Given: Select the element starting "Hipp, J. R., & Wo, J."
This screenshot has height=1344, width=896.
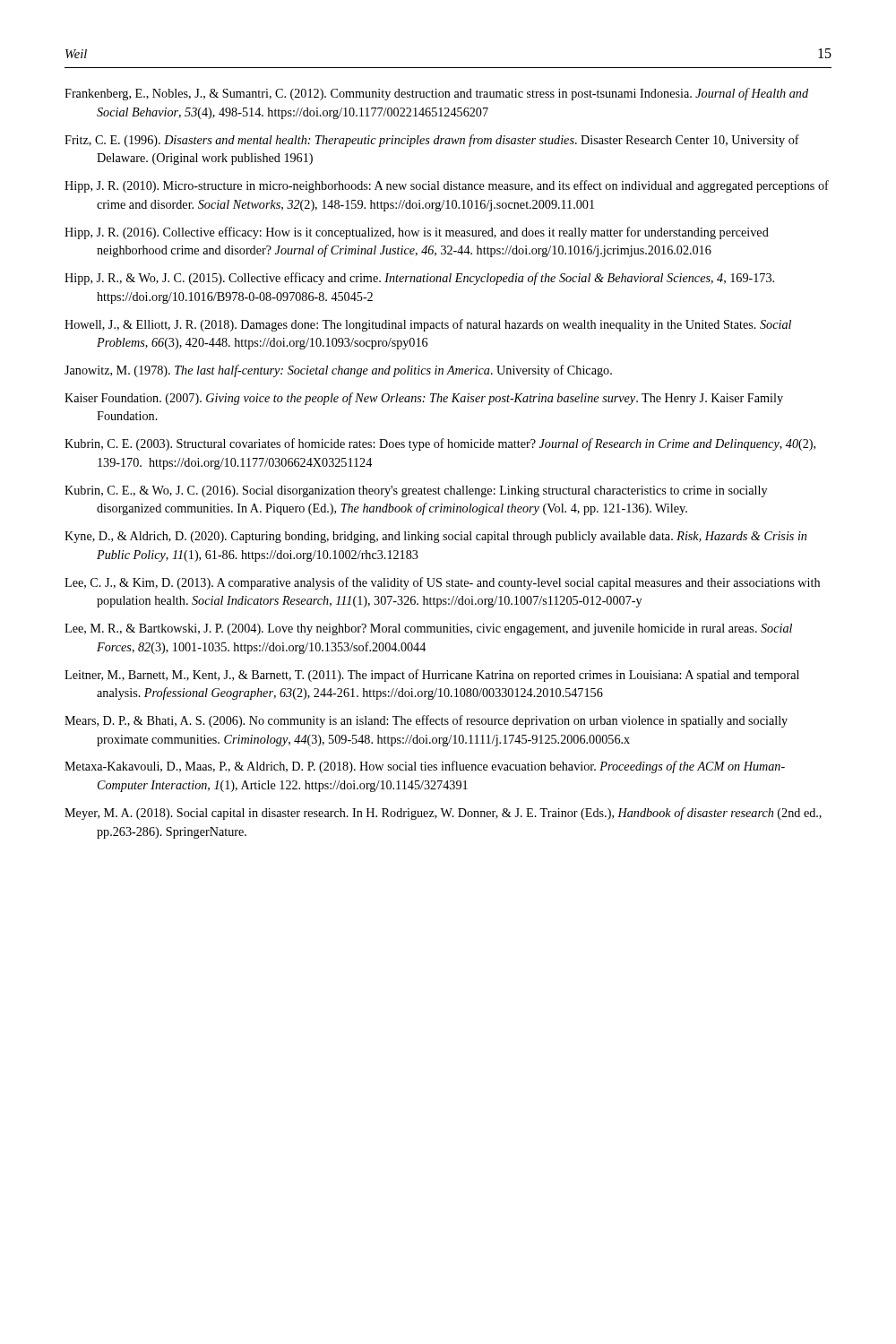Looking at the screenshot, I should click(423, 287).
